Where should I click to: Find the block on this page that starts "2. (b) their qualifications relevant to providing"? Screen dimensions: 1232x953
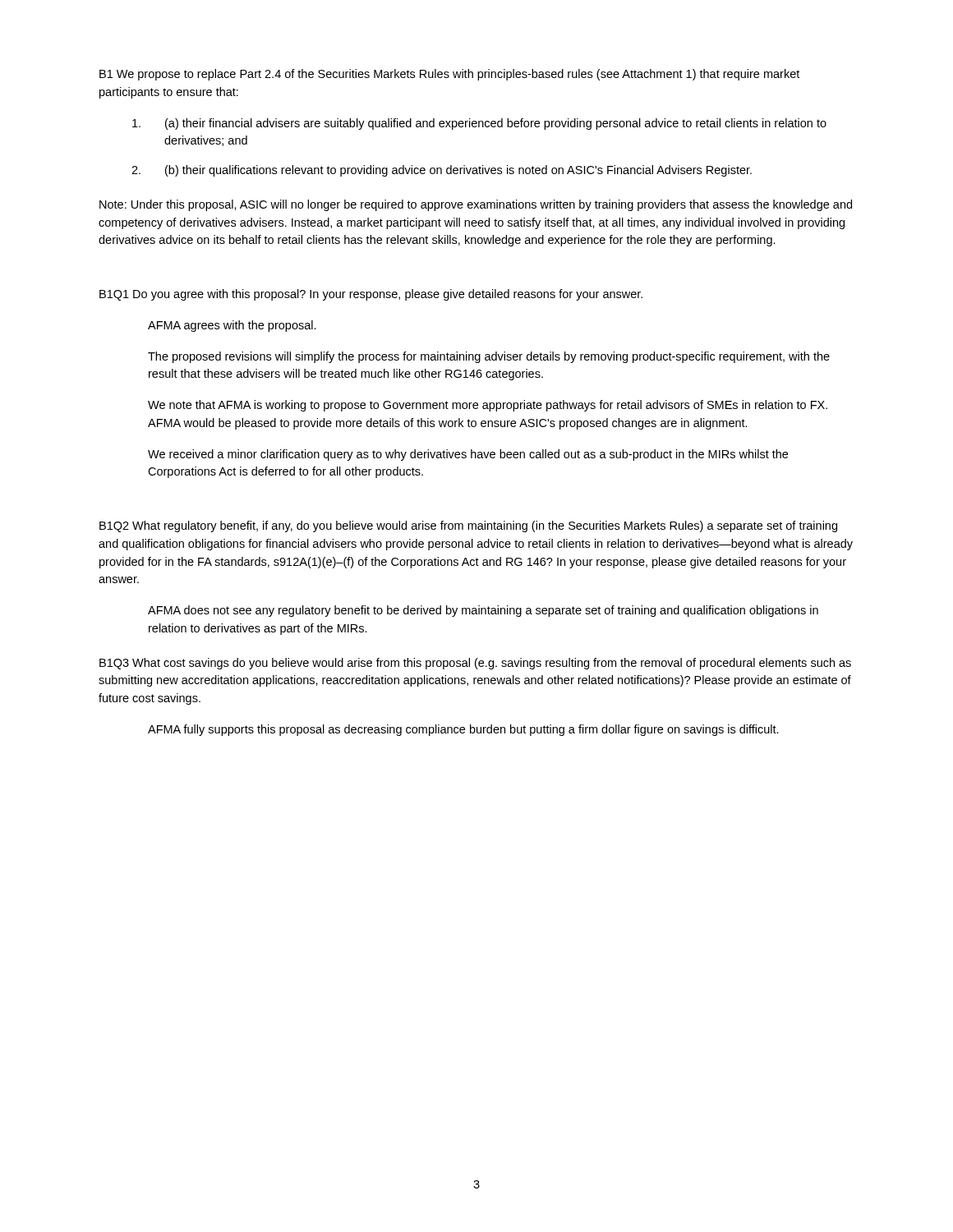(x=493, y=171)
